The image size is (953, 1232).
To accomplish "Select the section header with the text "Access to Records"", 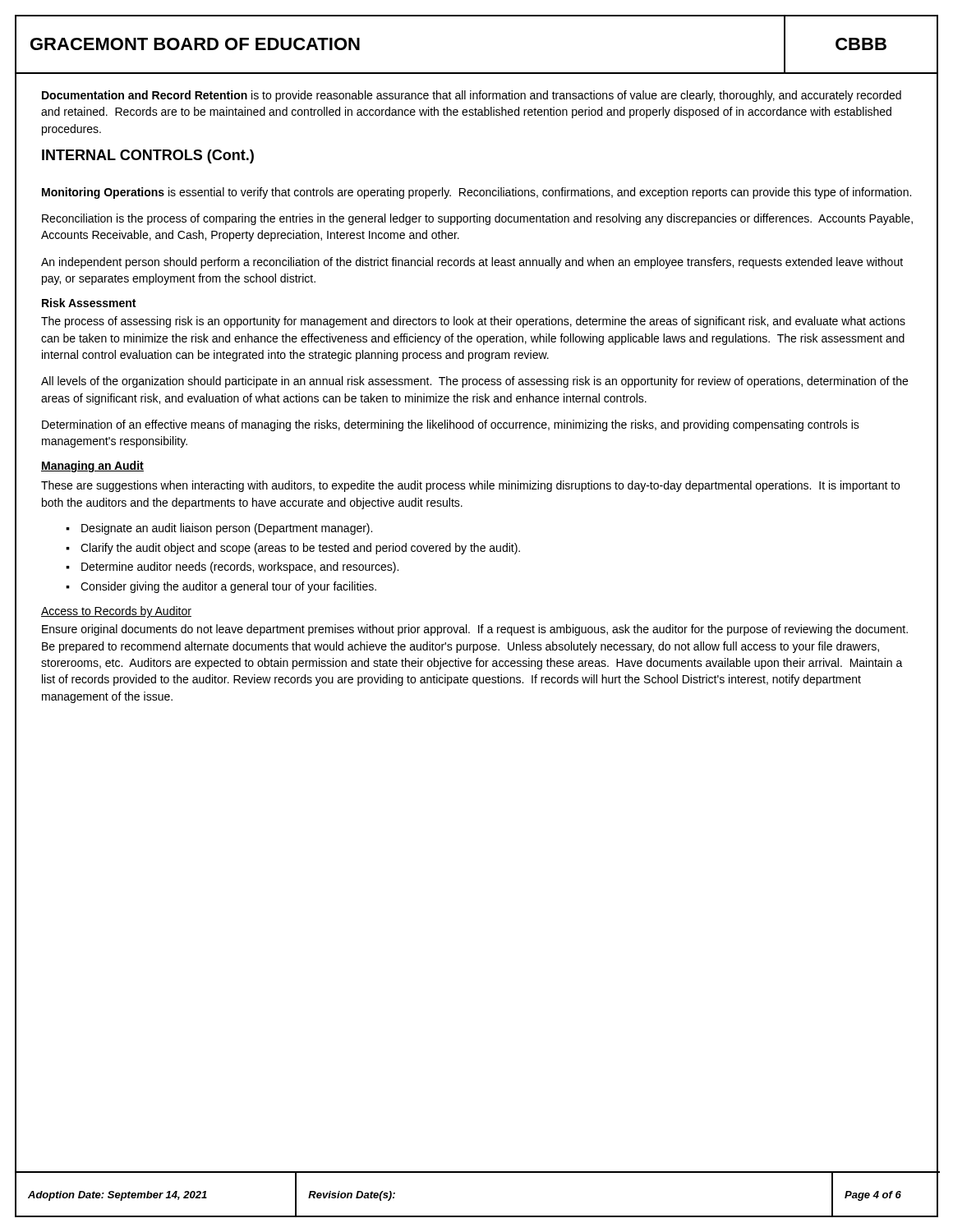I will [116, 611].
